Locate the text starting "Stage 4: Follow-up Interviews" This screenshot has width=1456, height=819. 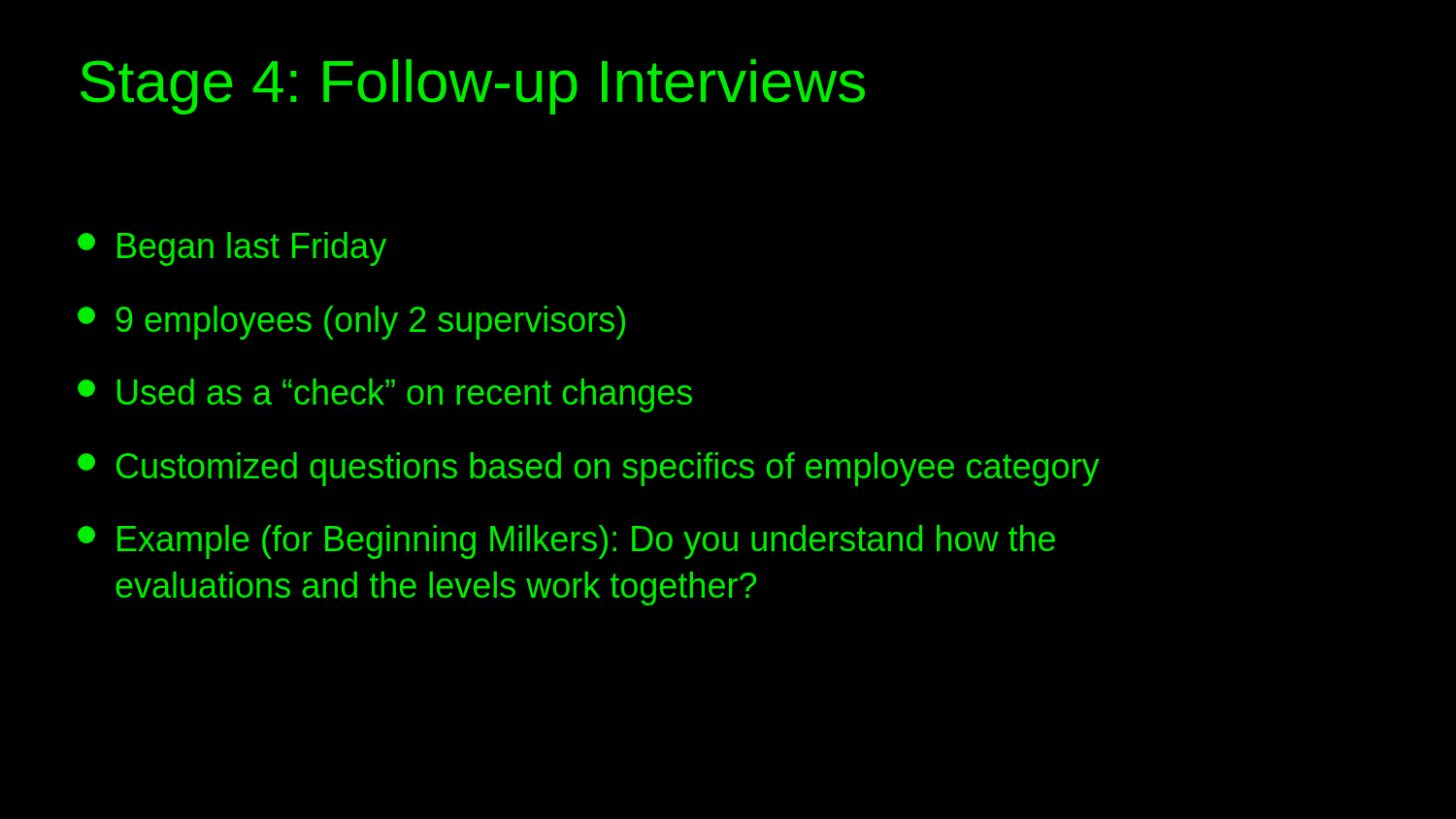(472, 81)
